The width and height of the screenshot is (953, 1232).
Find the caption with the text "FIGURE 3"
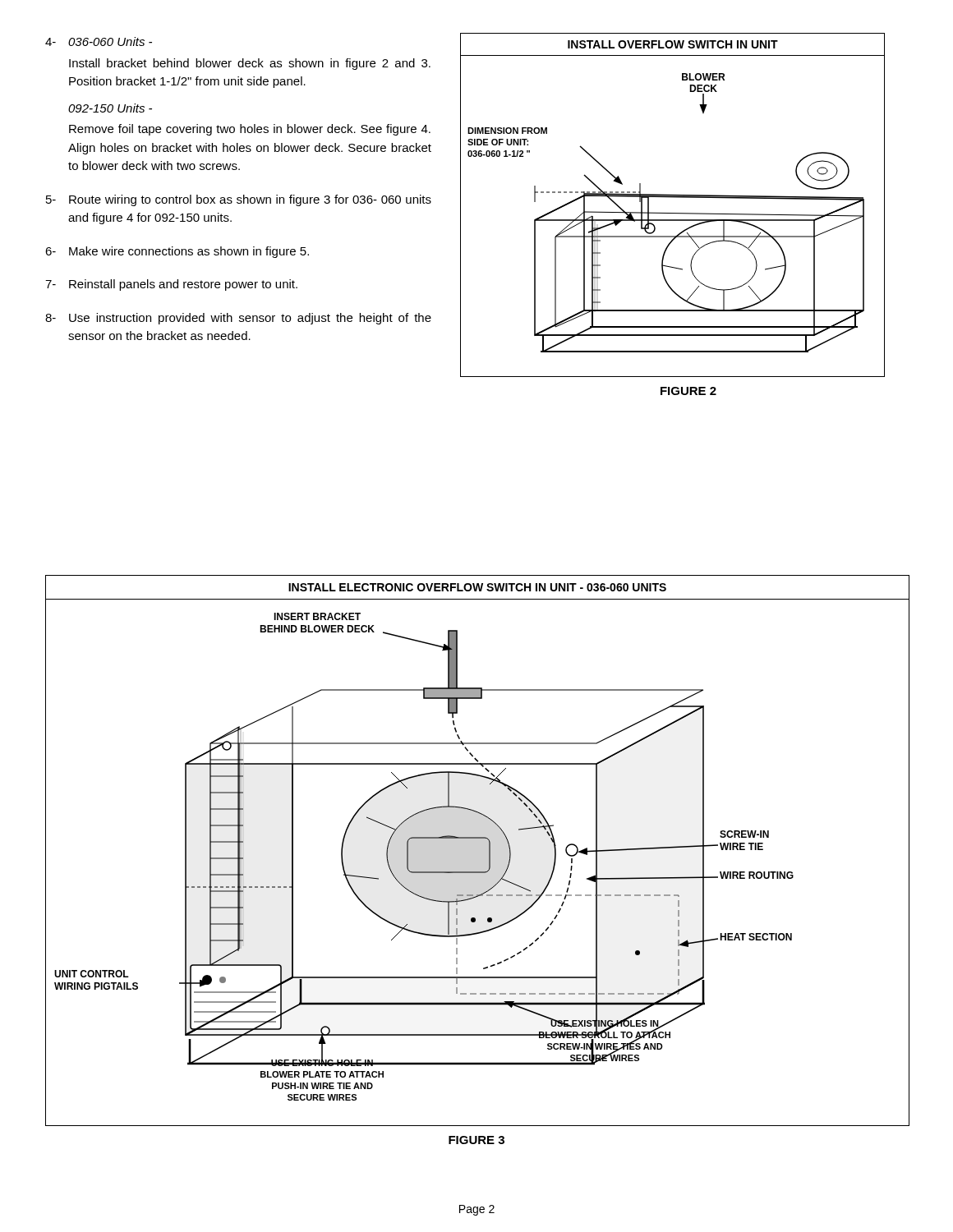point(476,1140)
